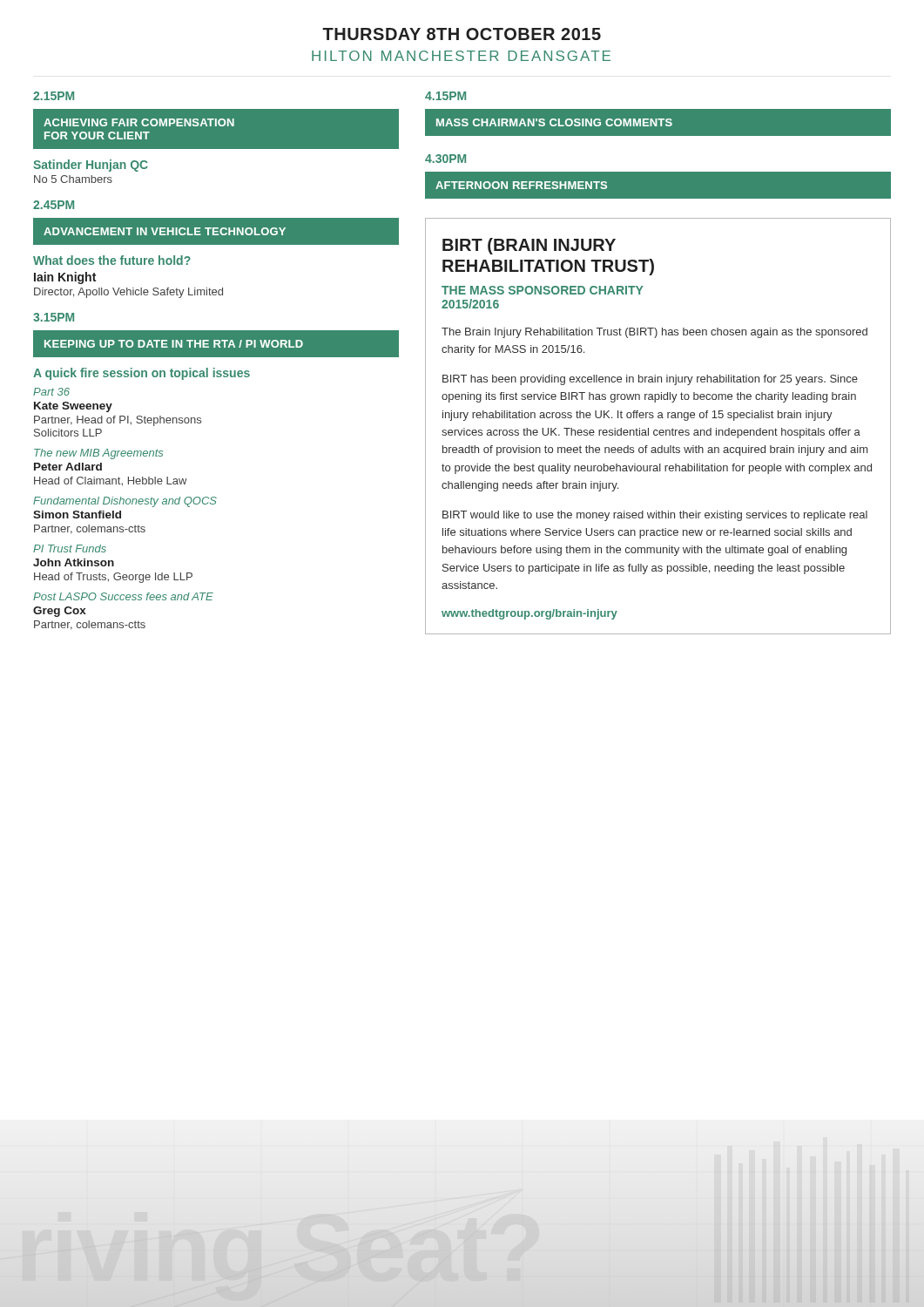The image size is (924, 1307).
Task: Select the title that says "THURSDAY 8TH OCTOBER"
Action: [x=462, y=34]
